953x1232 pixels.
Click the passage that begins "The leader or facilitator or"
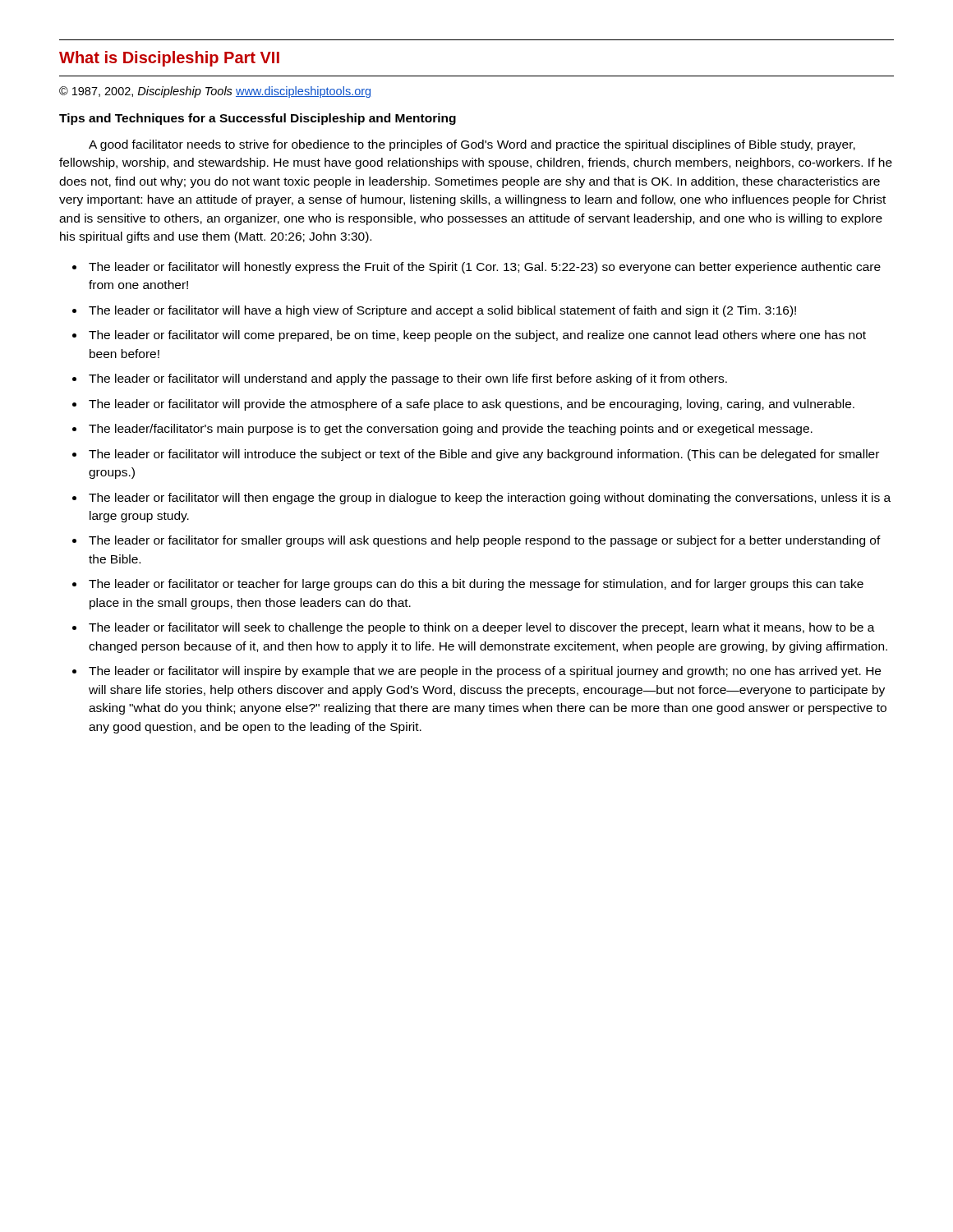pos(490,594)
